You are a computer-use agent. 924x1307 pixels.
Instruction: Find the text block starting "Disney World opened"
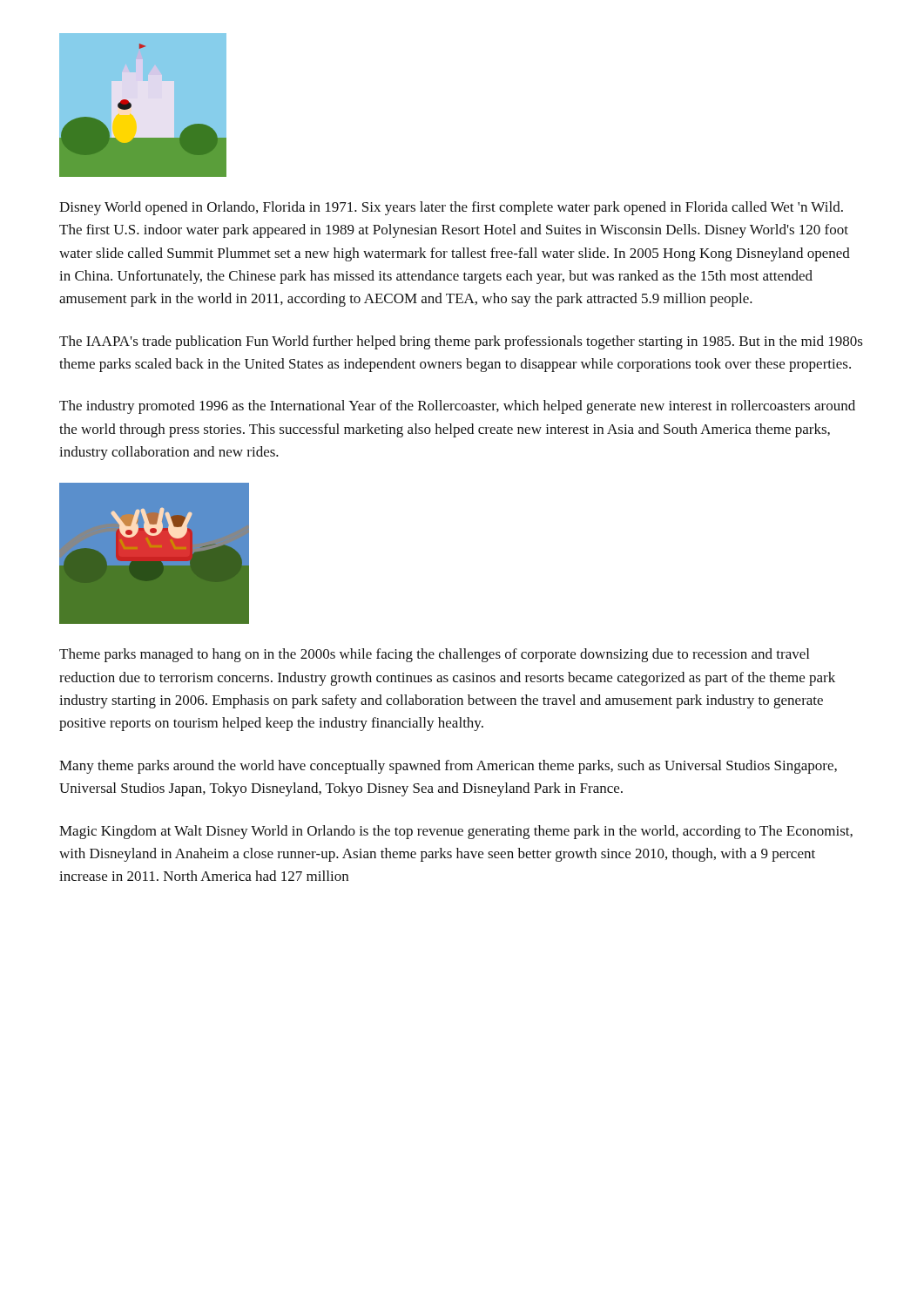pyautogui.click(x=455, y=253)
